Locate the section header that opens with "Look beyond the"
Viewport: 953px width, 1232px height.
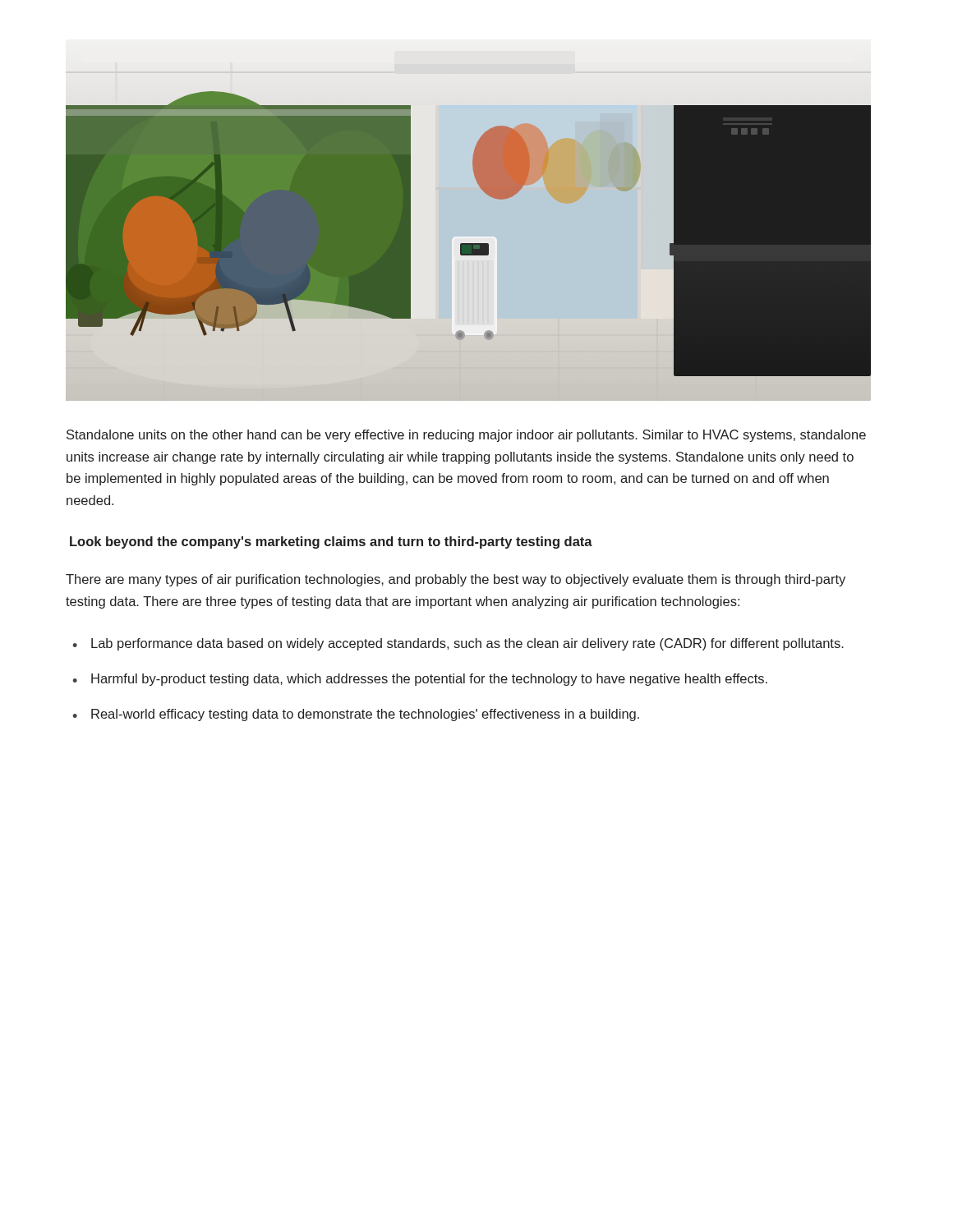330,541
